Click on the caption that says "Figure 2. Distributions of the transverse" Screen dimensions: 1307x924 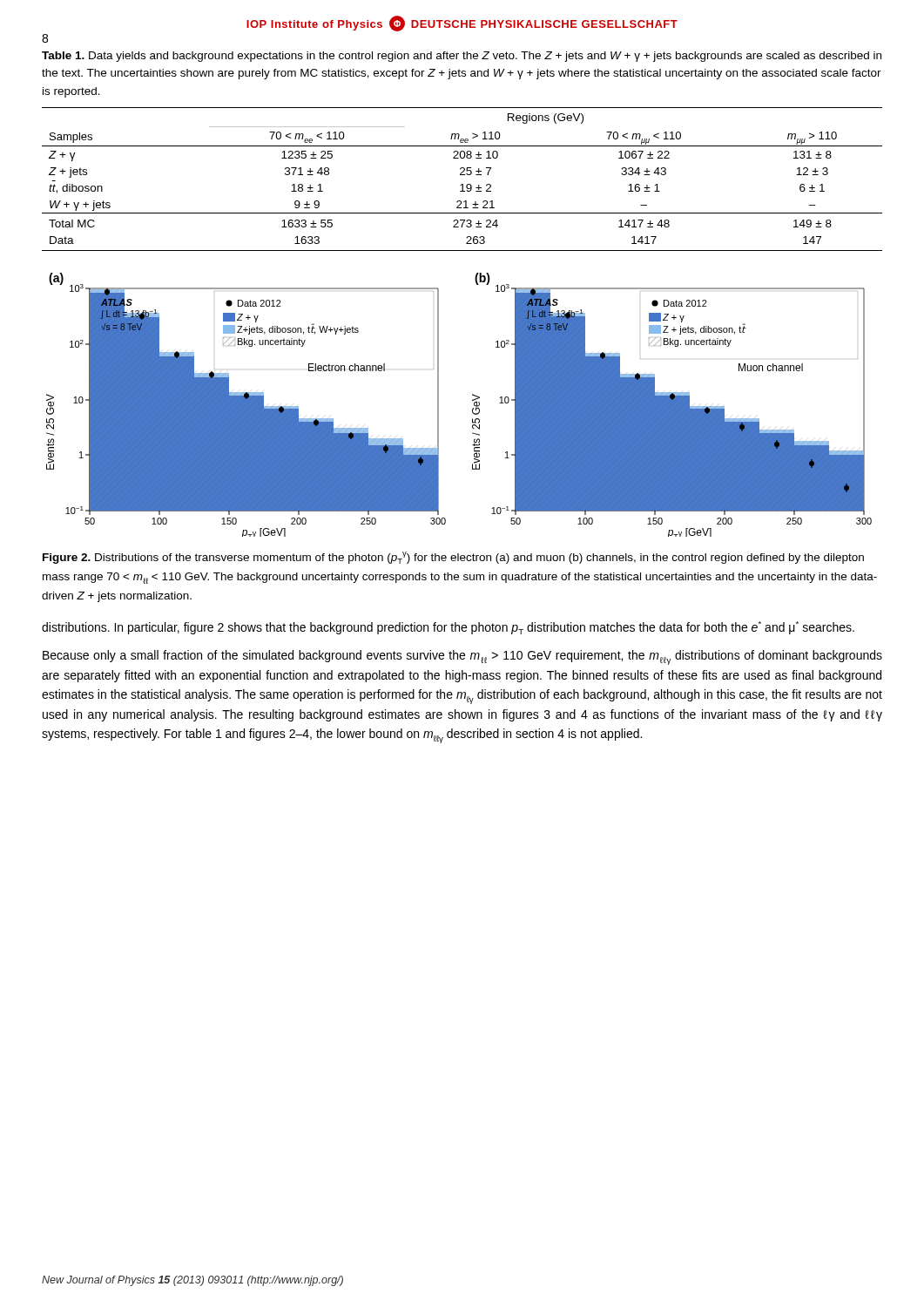click(x=459, y=575)
